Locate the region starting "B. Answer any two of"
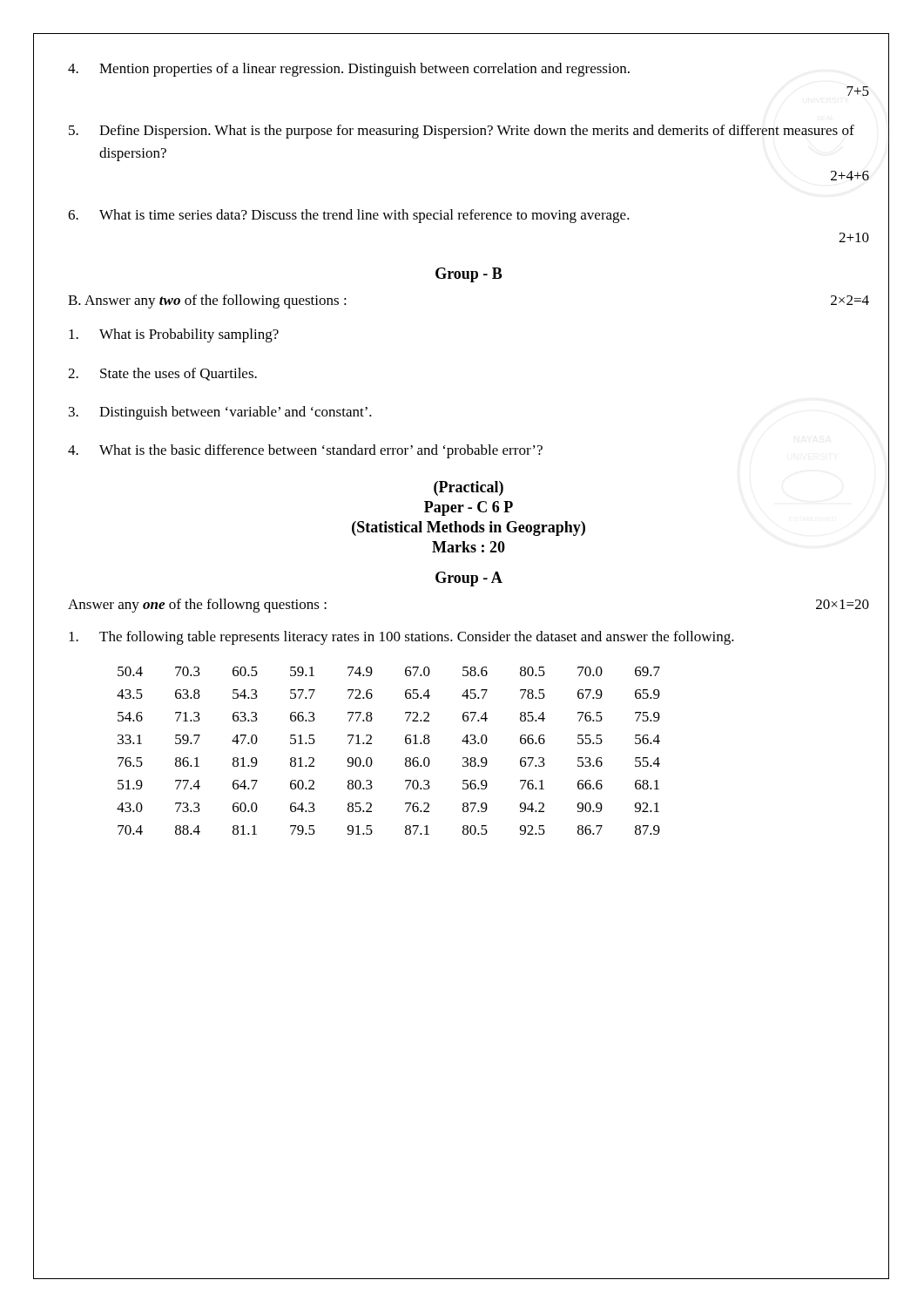Screen dimensions: 1307x924 pyautogui.click(x=206, y=301)
